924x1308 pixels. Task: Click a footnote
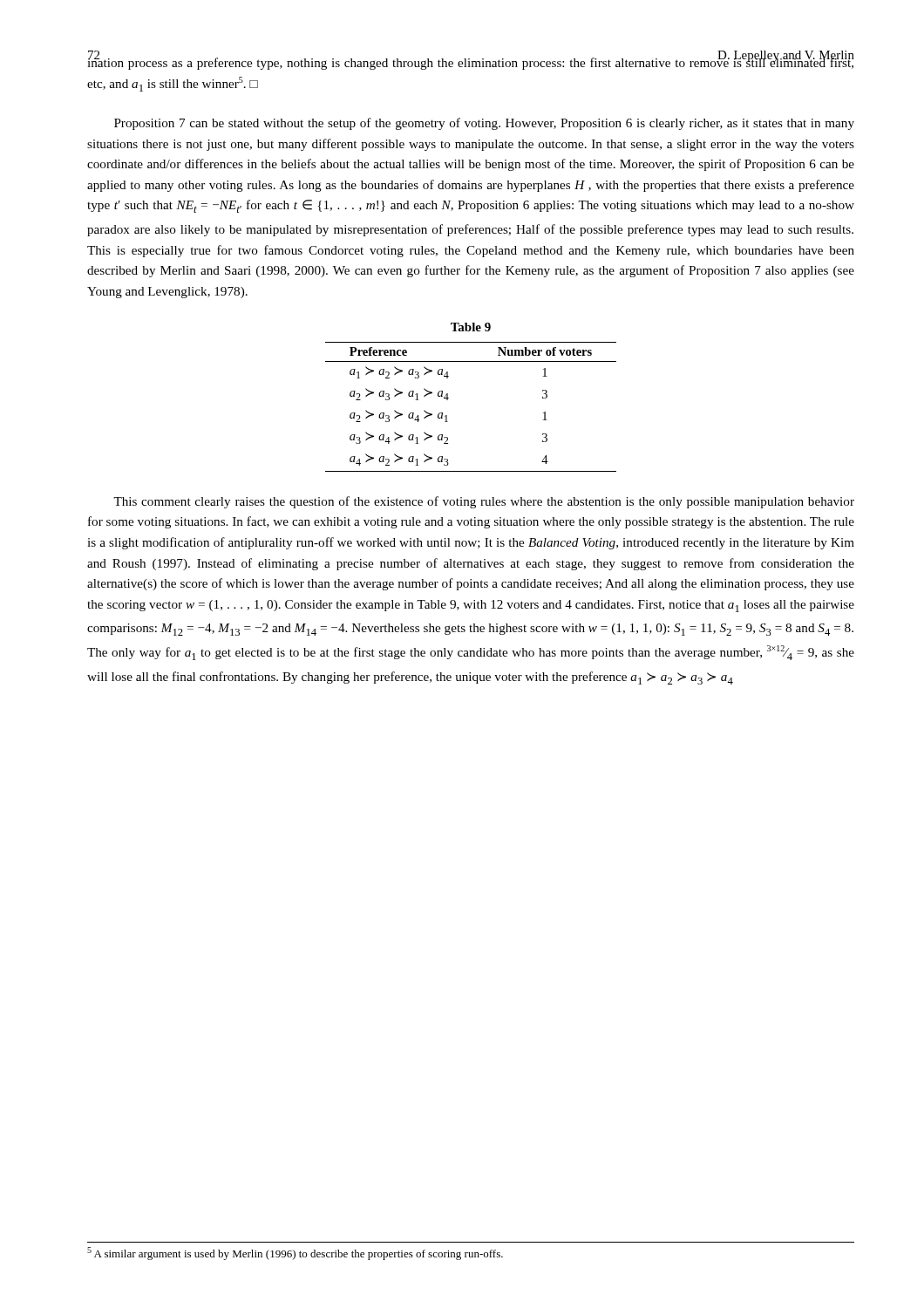click(295, 1253)
